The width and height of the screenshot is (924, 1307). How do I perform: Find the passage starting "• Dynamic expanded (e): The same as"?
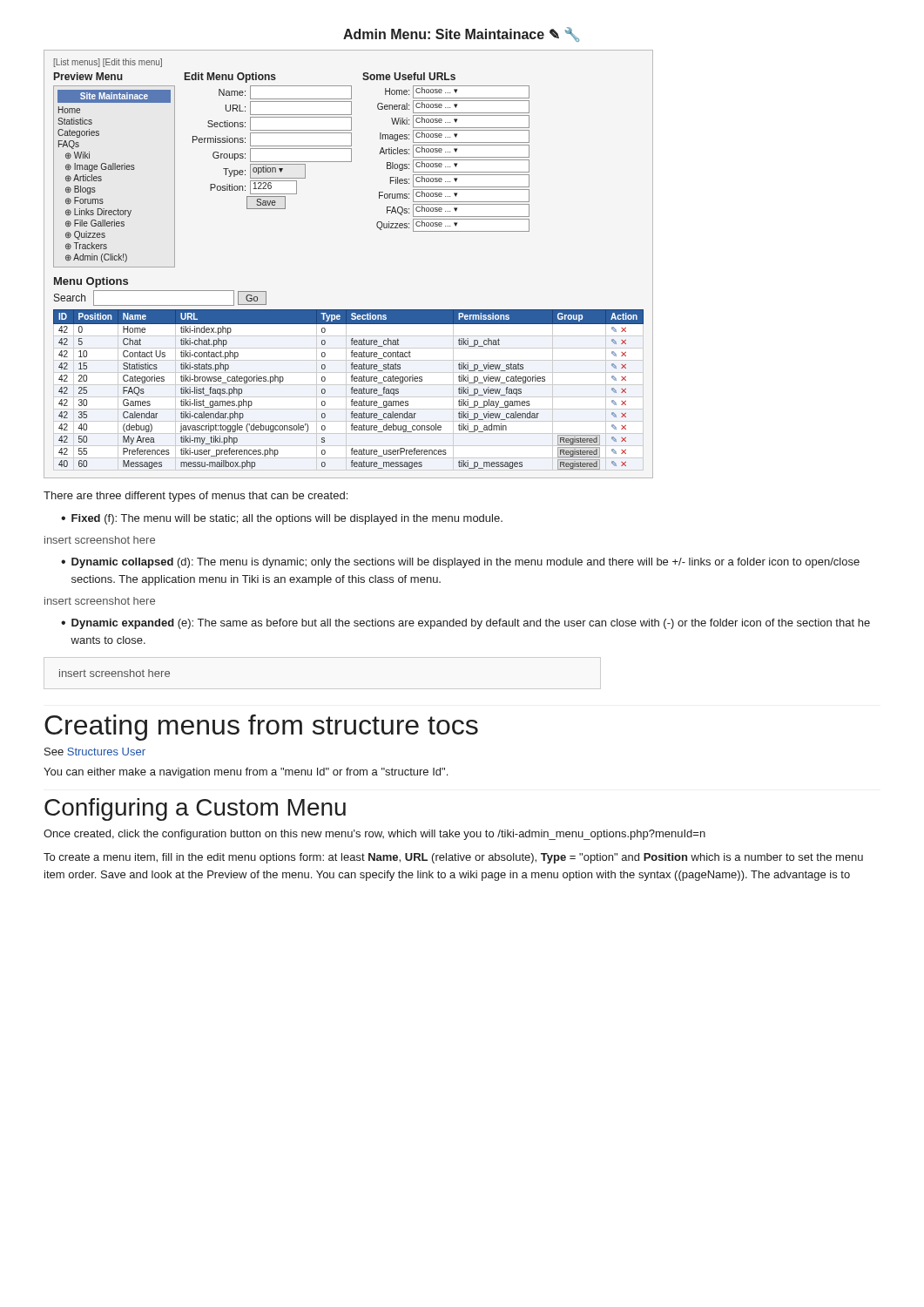click(x=471, y=631)
